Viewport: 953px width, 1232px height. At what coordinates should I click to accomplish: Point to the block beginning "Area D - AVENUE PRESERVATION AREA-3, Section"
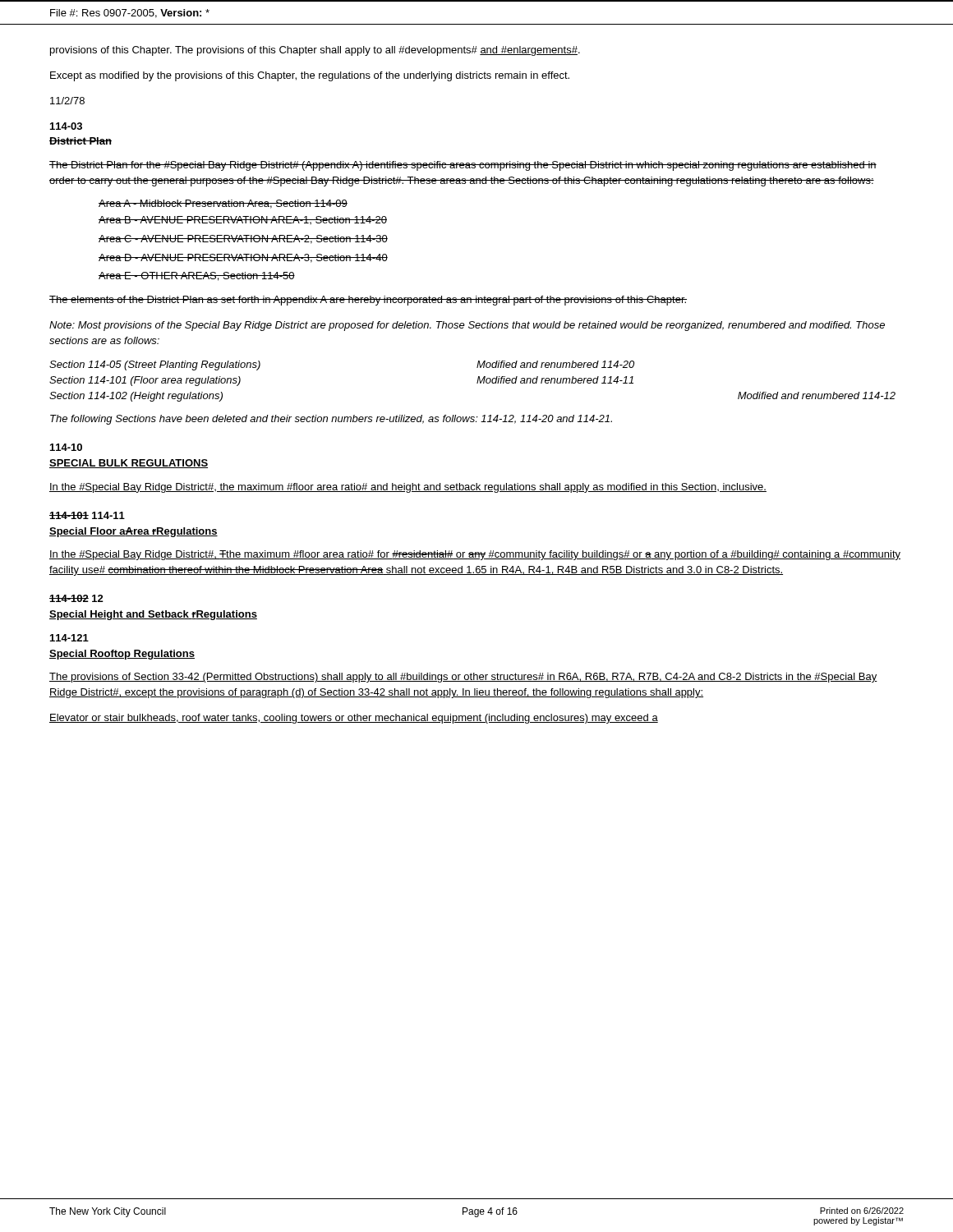point(243,258)
